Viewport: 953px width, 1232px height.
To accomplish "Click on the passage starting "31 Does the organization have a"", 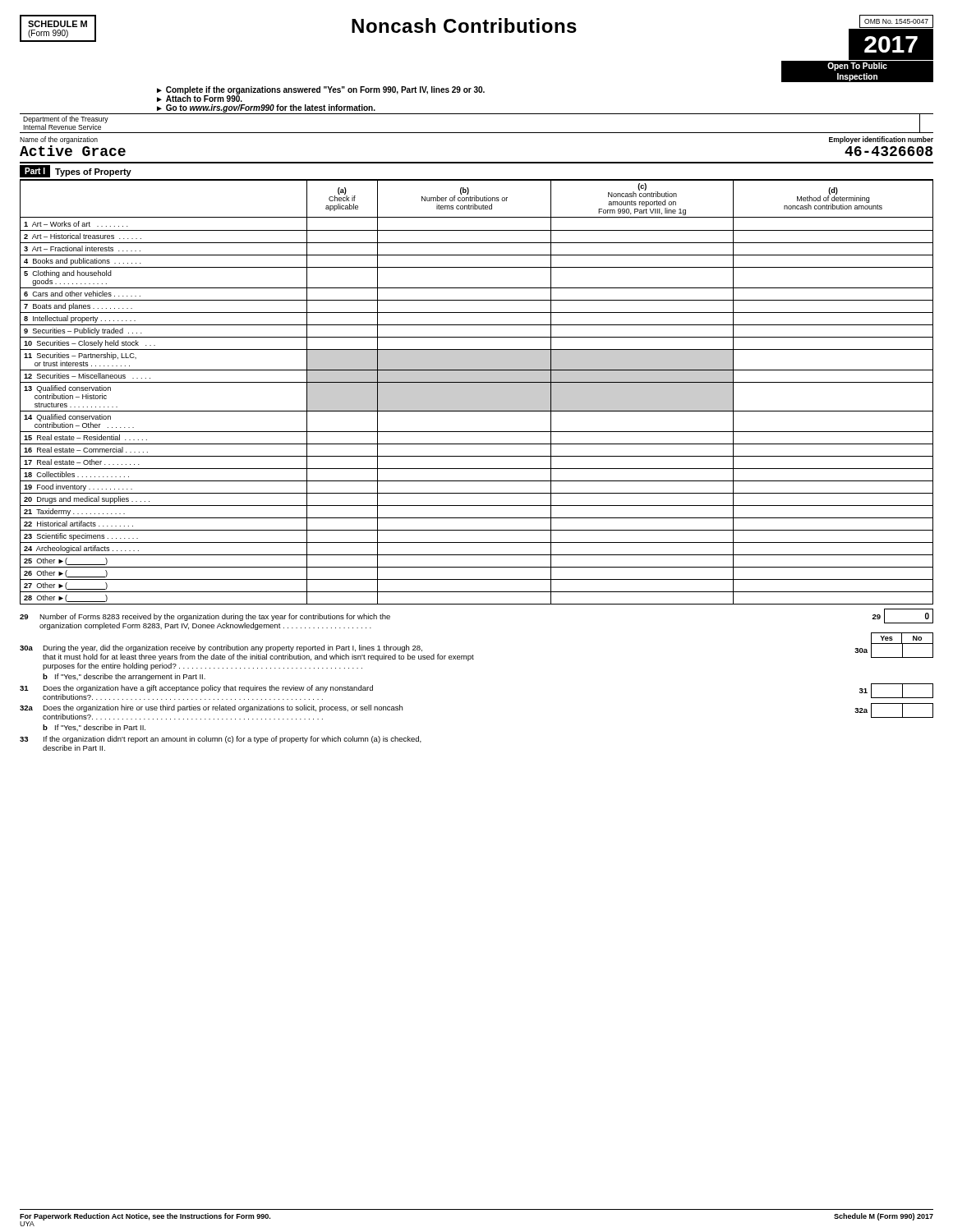I will click(207, 690).
